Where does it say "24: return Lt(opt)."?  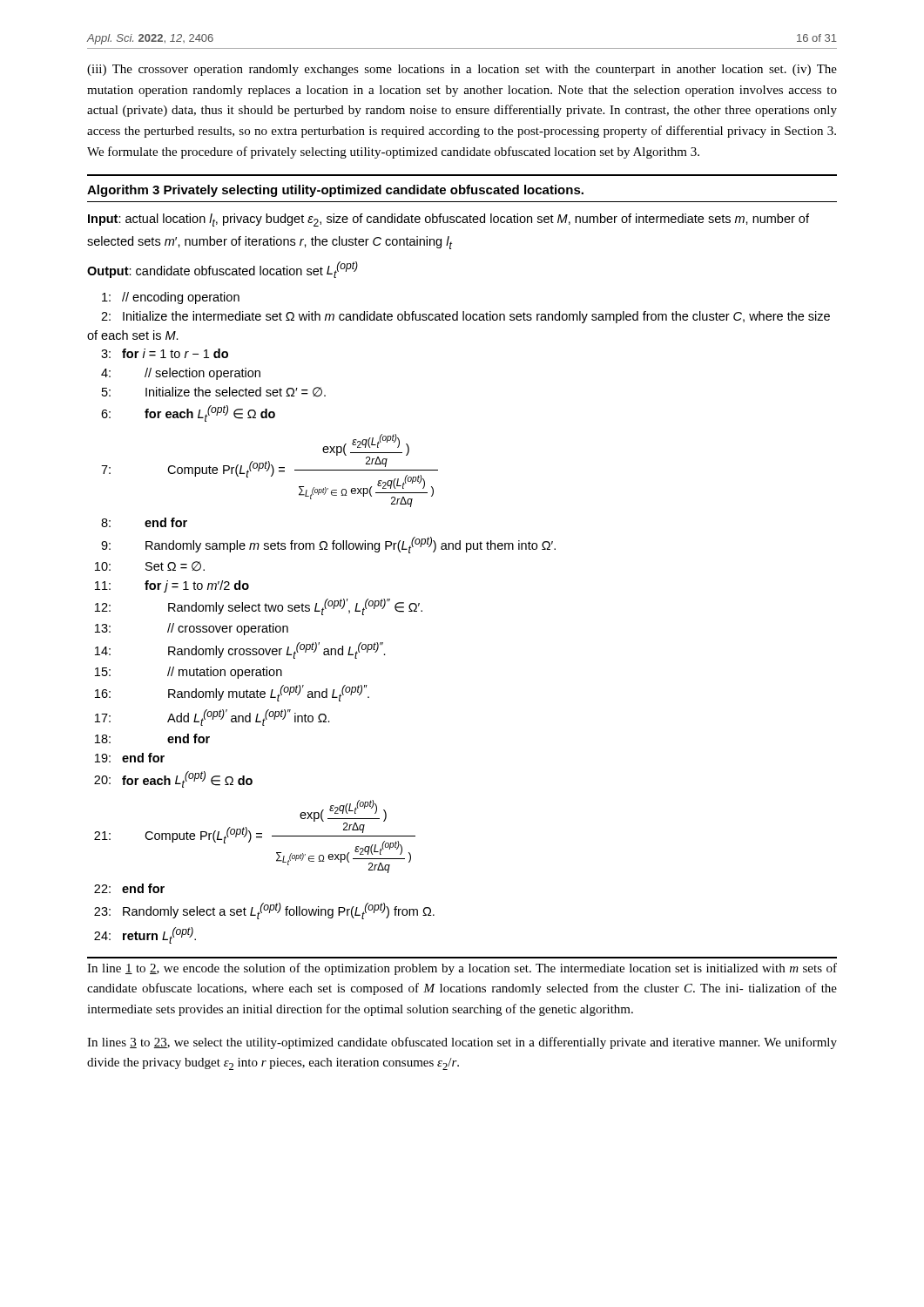coord(142,936)
